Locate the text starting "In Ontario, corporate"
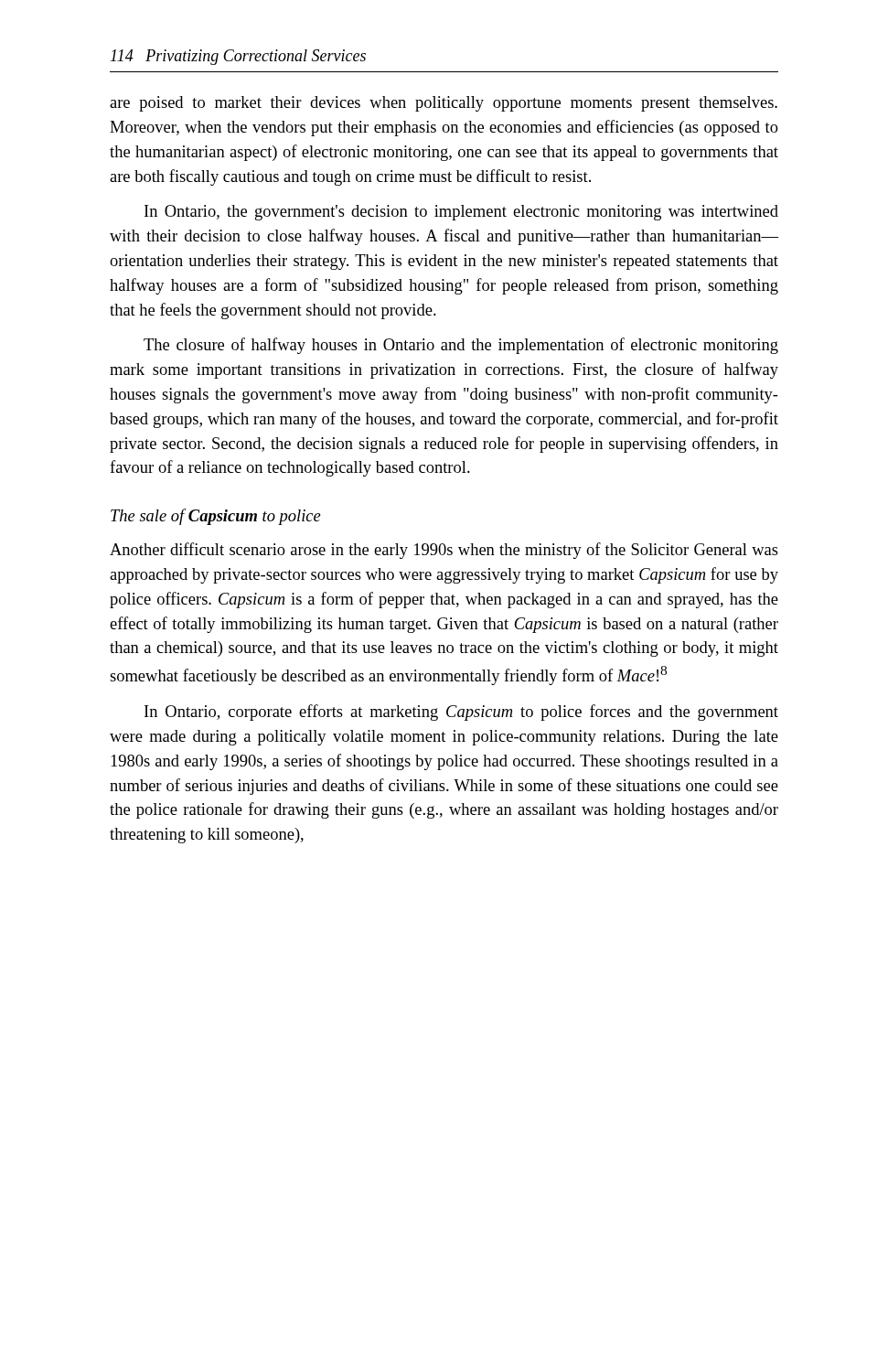The image size is (888, 1372). pos(444,773)
